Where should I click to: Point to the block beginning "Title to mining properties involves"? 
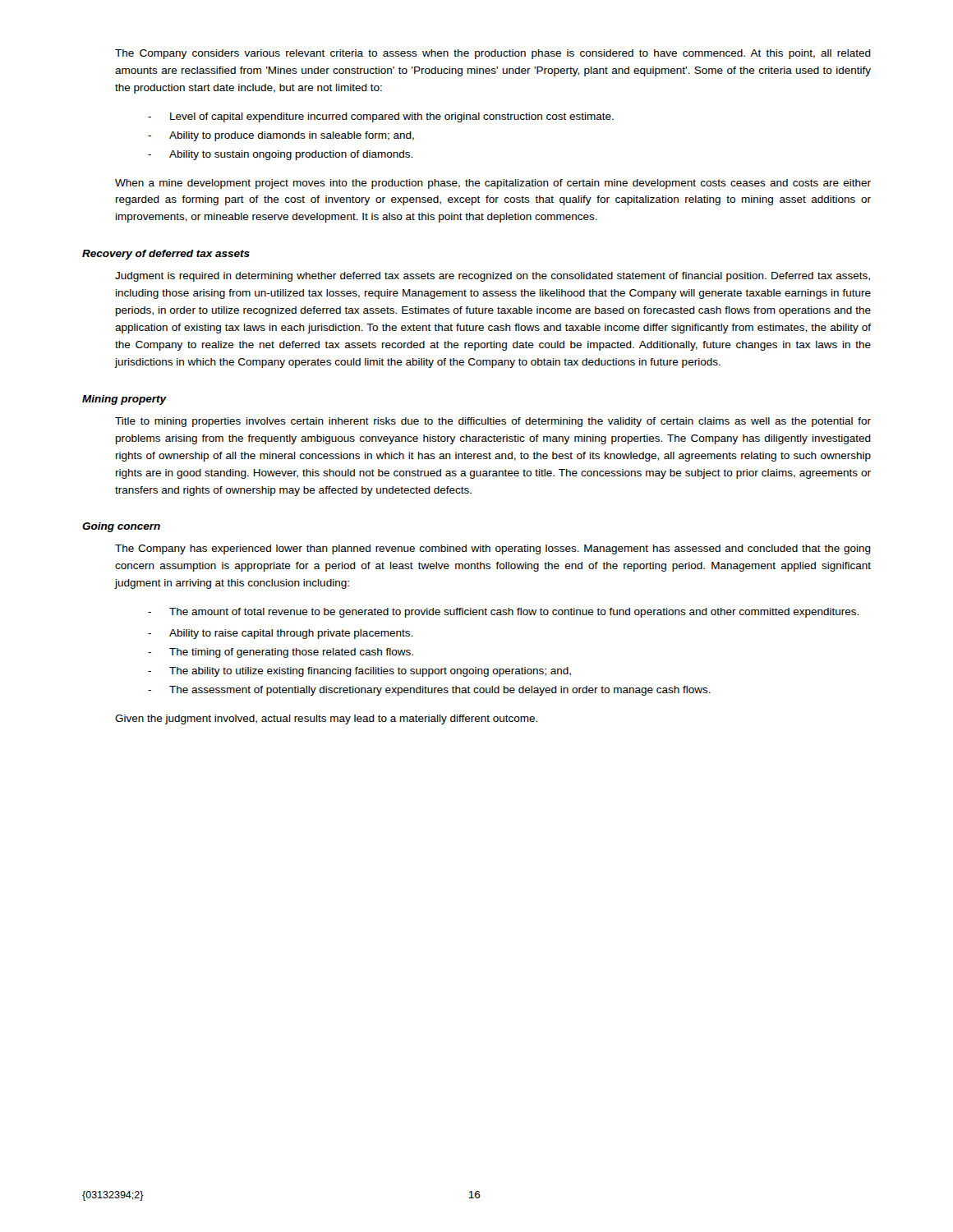(493, 455)
